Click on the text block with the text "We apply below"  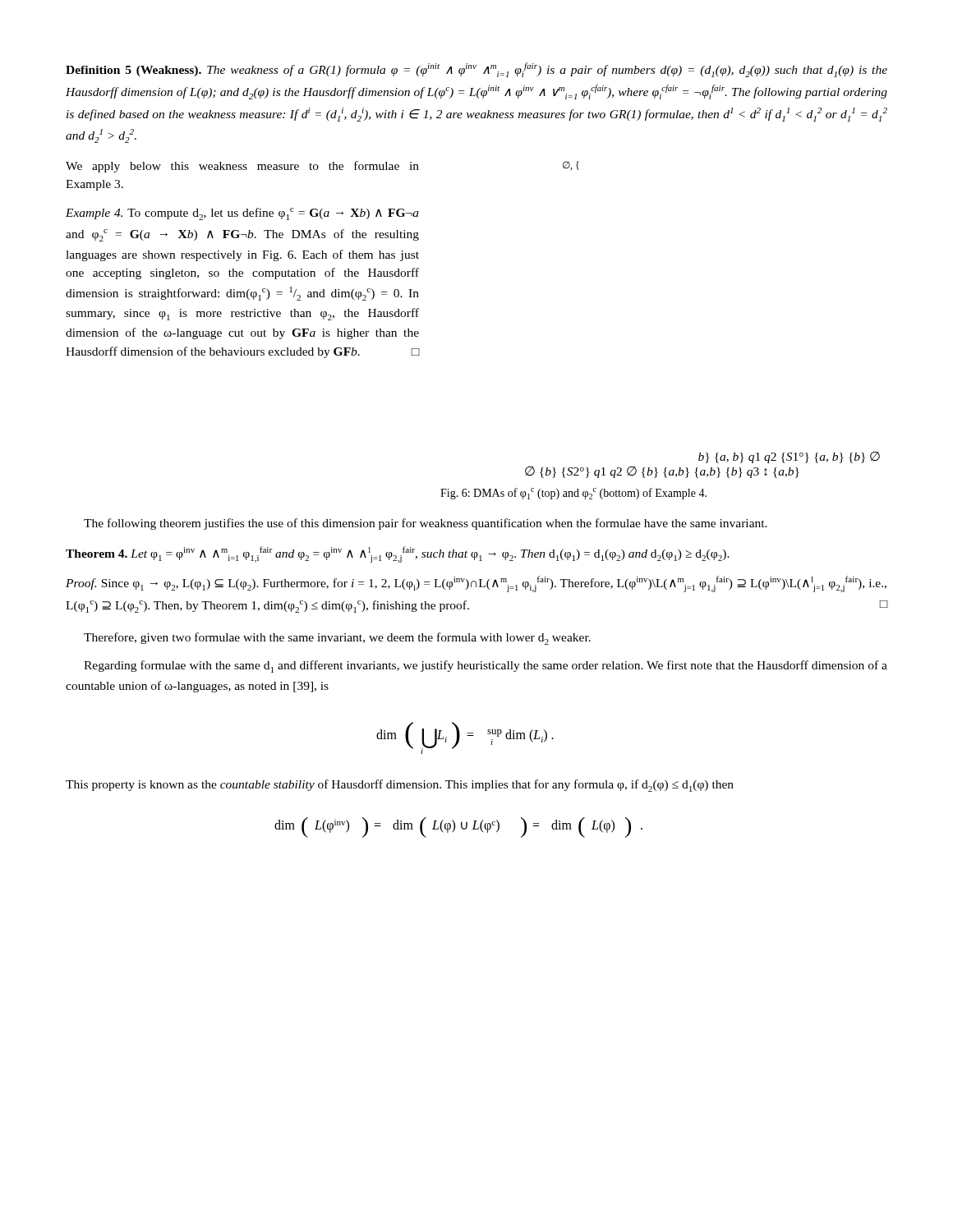pyautogui.click(x=242, y=175)
